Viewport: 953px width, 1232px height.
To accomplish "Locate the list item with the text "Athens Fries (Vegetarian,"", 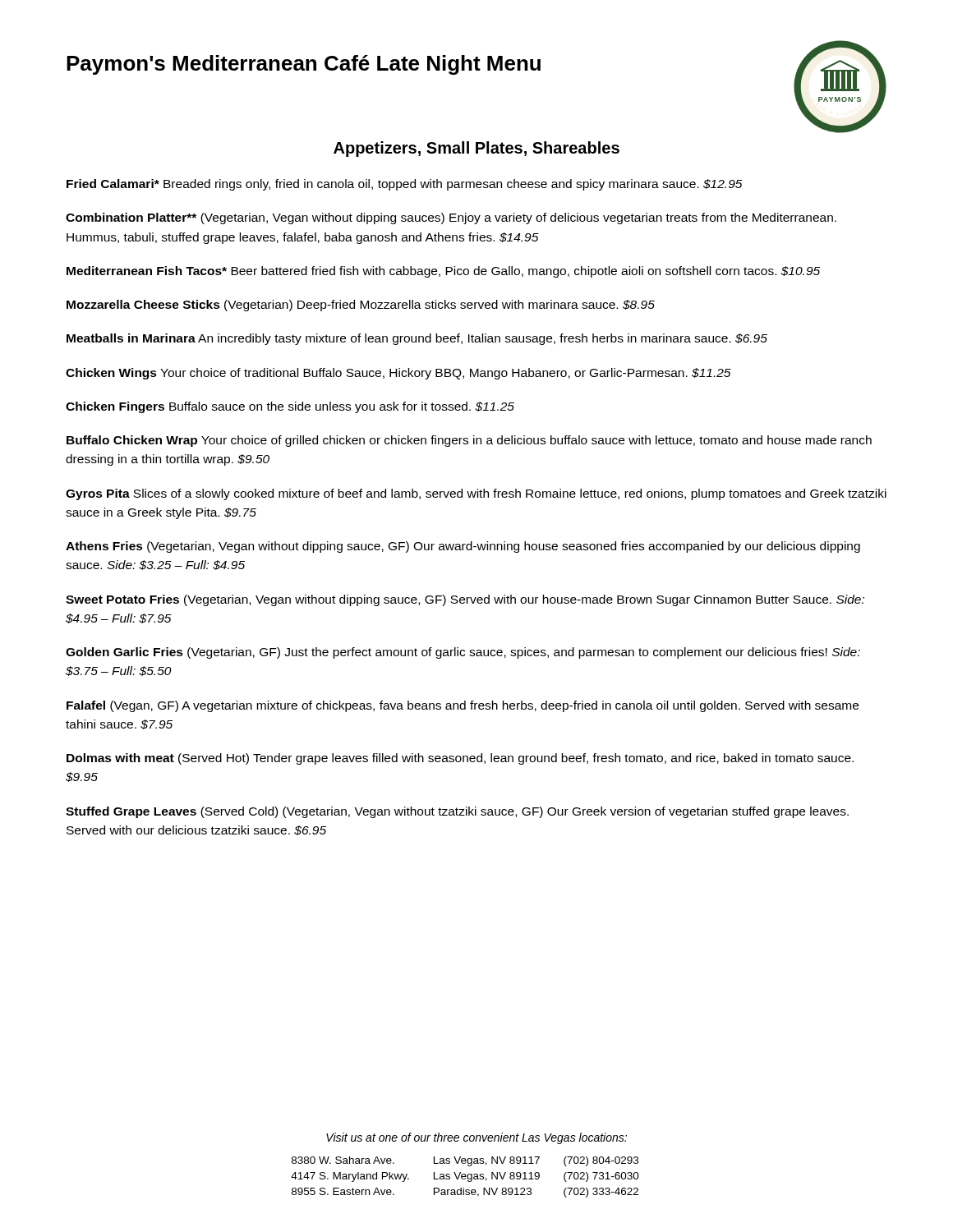I will 463,555.
